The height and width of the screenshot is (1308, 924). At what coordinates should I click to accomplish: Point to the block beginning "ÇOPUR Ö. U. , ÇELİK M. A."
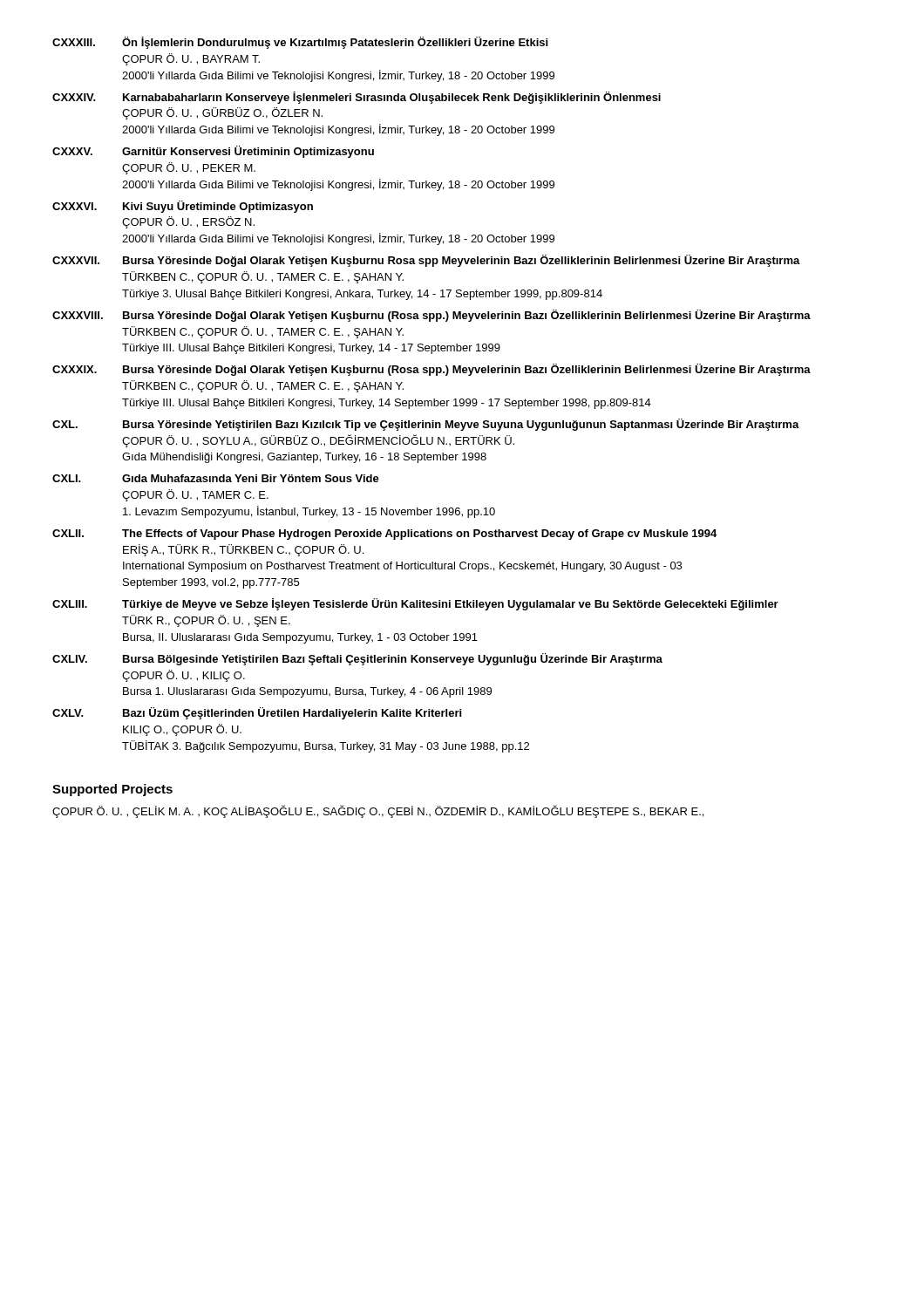378,811
